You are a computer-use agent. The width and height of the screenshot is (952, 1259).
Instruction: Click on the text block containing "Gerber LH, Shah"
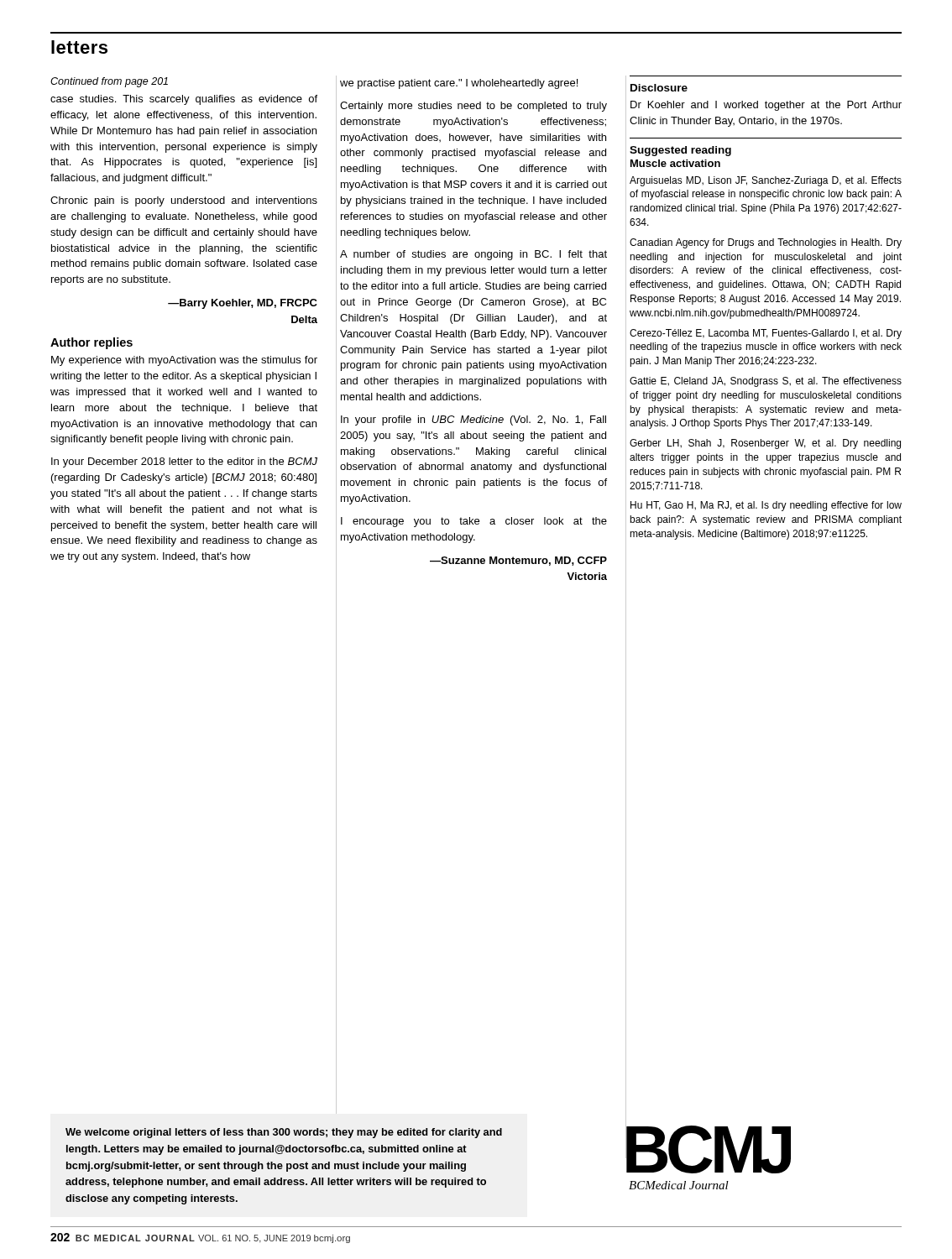click(x=766, y=465)
